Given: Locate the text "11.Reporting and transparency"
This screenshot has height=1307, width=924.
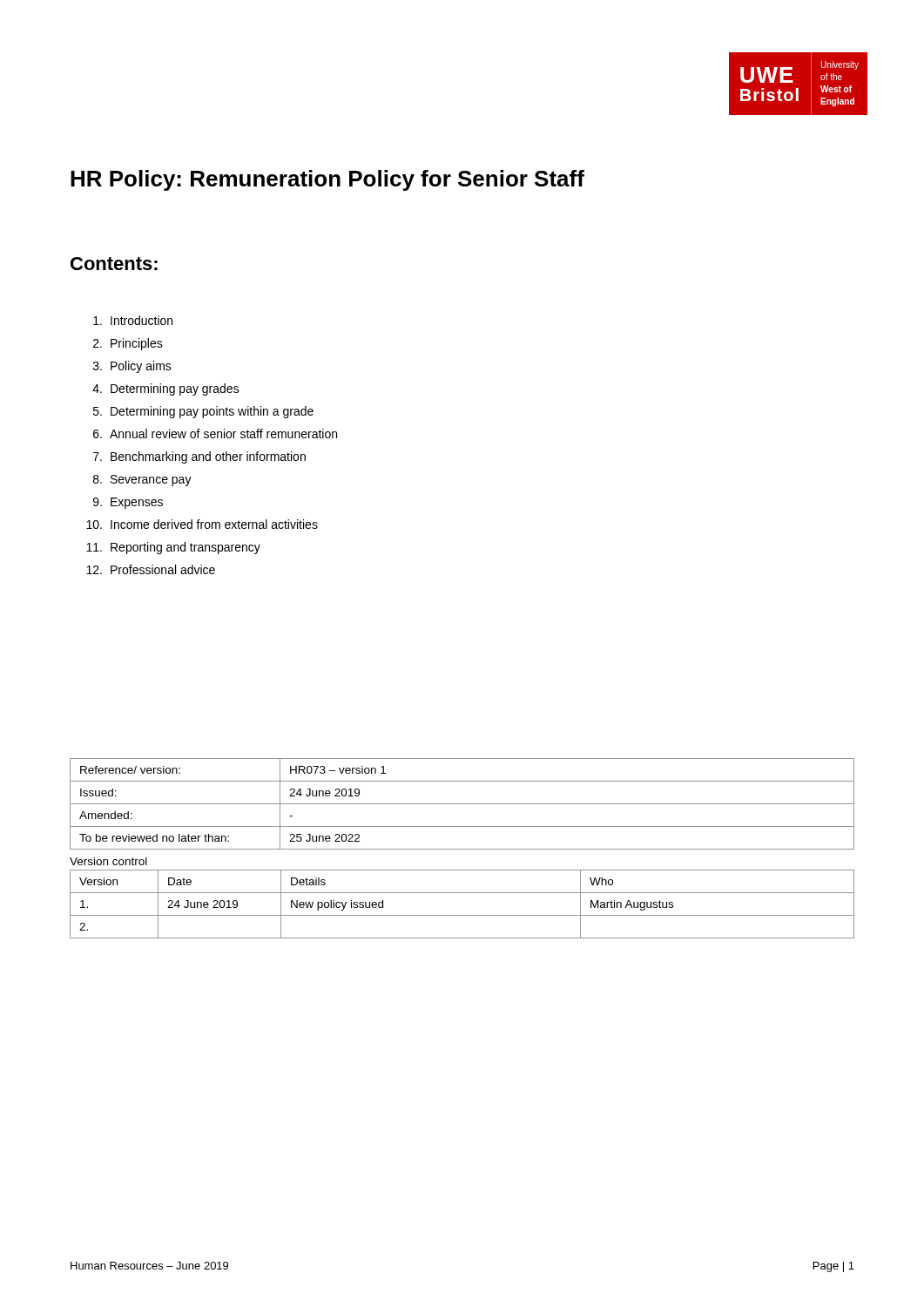Looking at the screenshot, I should point(165,547).
